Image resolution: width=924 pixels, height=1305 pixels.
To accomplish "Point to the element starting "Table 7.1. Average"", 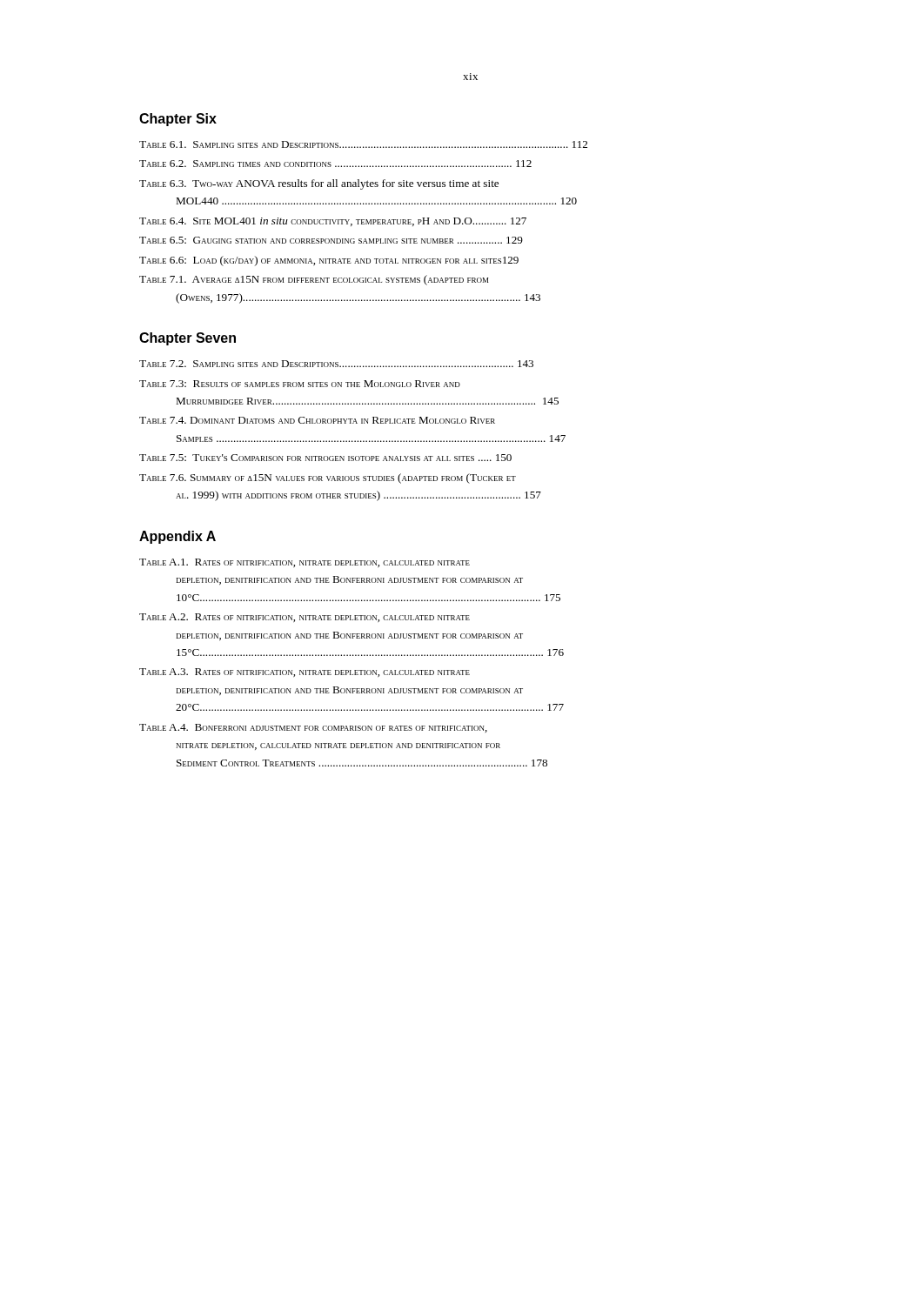I will [314, 279].
